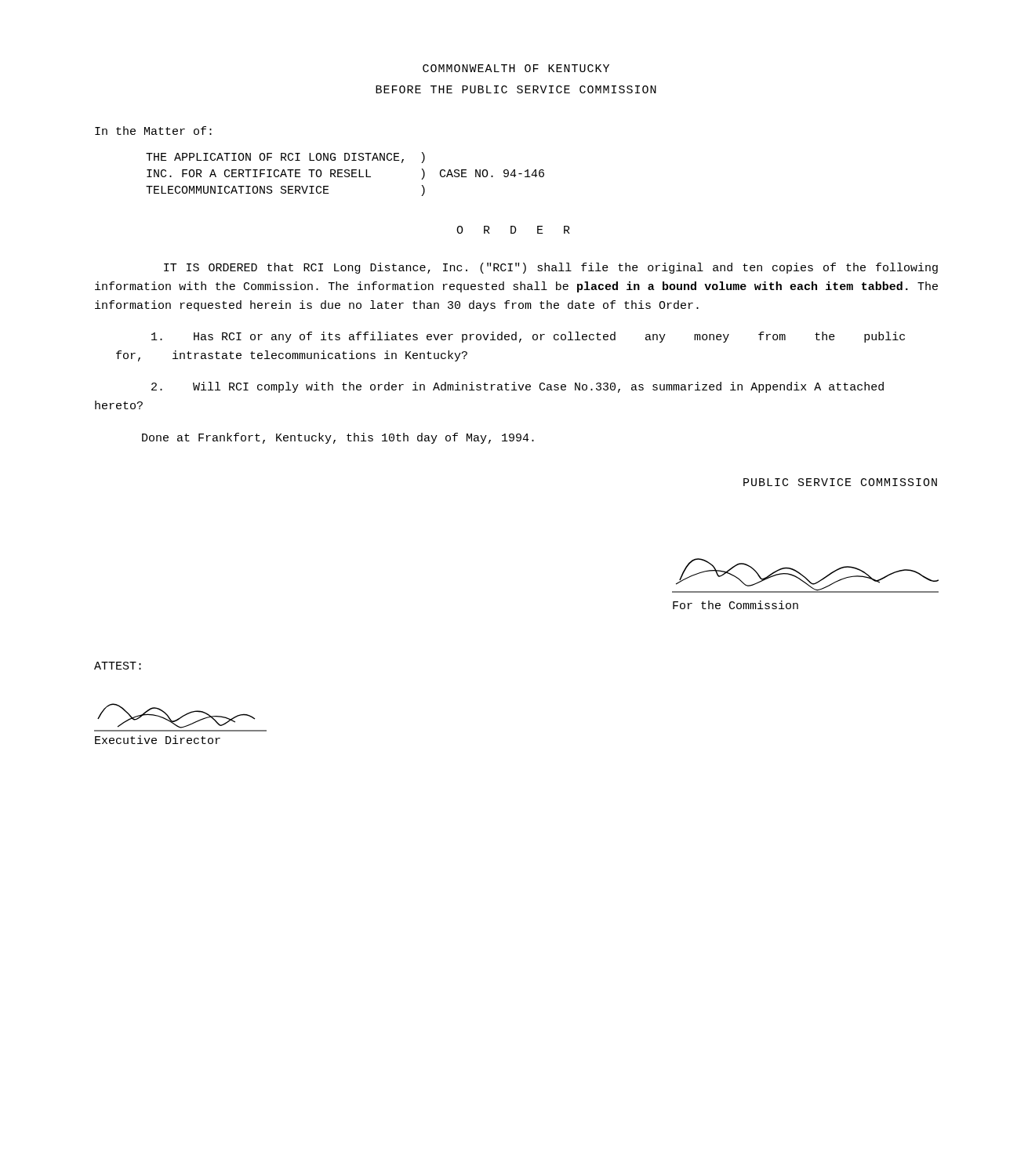Point to "Executive Director"

(158, 741)
